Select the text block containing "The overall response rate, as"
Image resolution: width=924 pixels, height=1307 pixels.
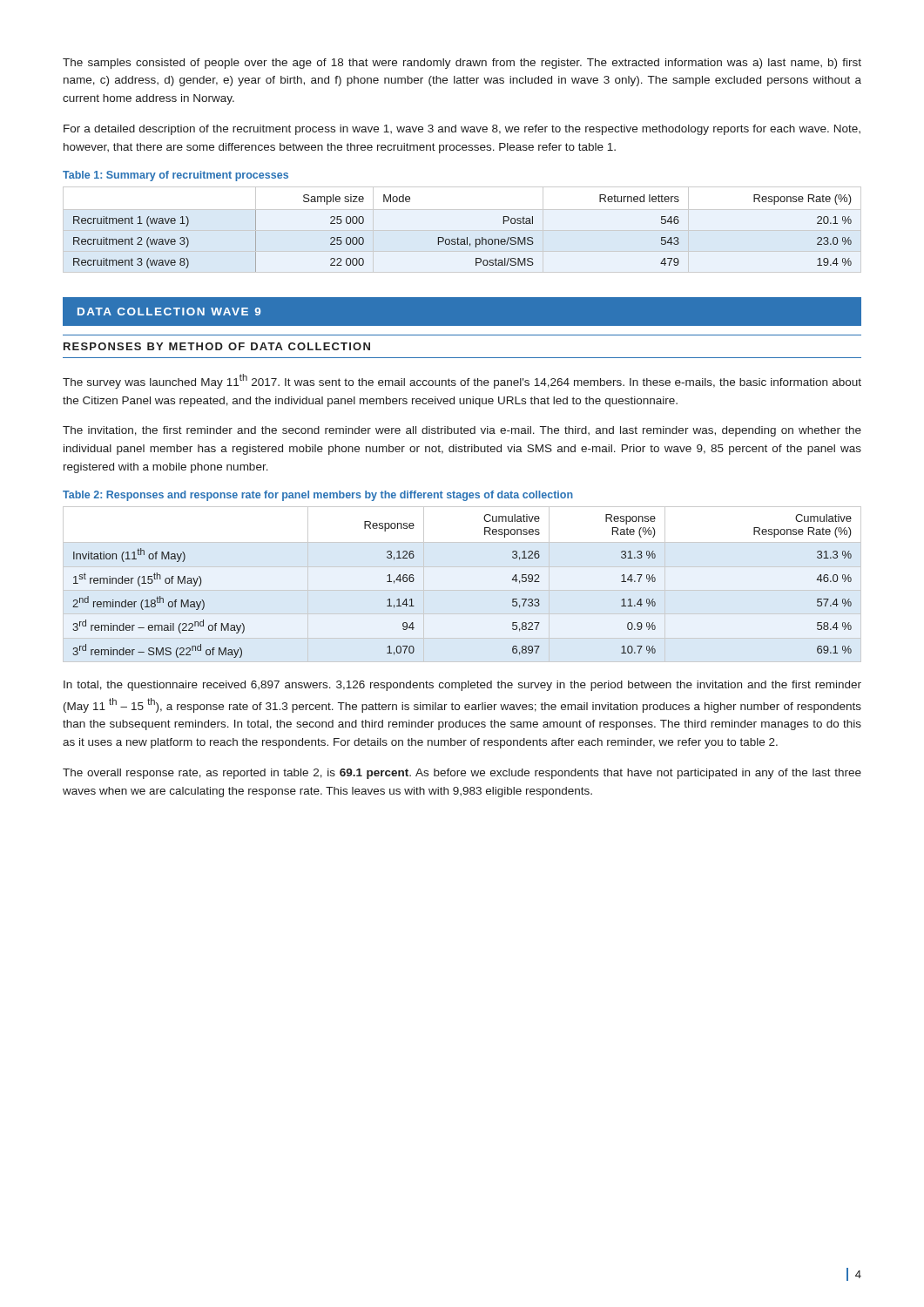click(462, 782)
